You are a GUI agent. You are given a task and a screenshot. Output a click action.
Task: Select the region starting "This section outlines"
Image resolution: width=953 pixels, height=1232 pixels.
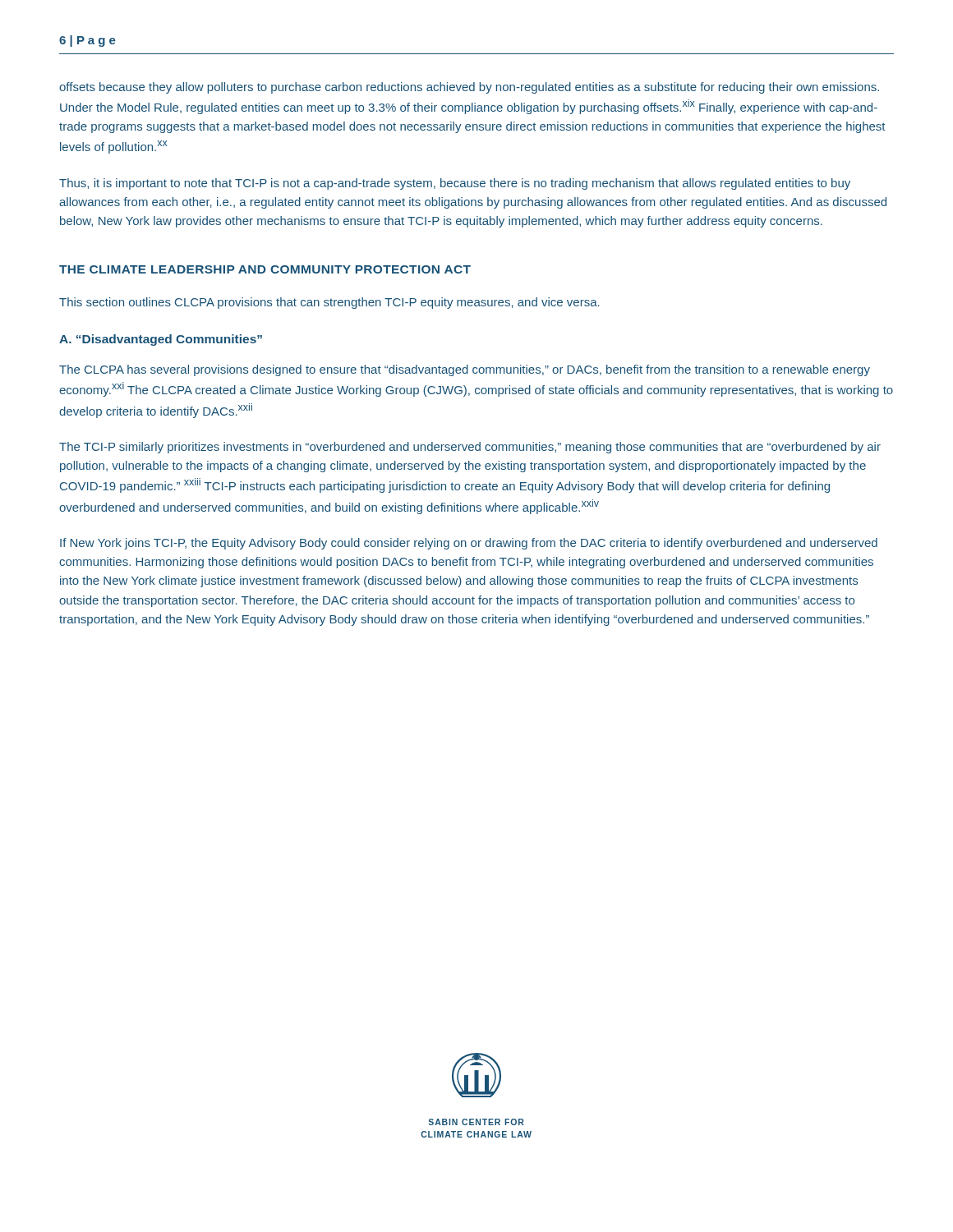330,301
